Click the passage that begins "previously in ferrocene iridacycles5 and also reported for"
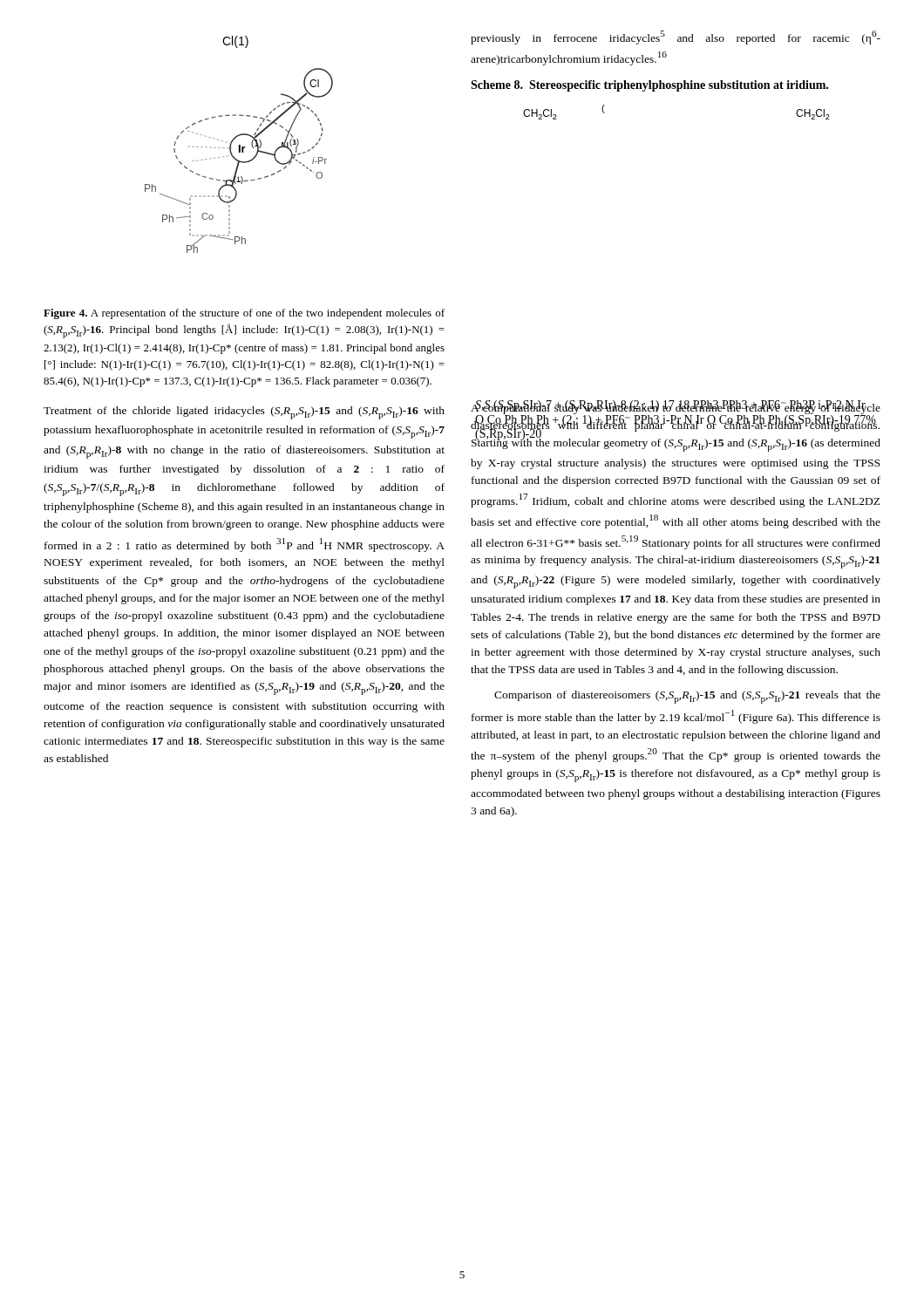Image resolution: width=924 pixels, height=1308 pixels. point(676,47)
